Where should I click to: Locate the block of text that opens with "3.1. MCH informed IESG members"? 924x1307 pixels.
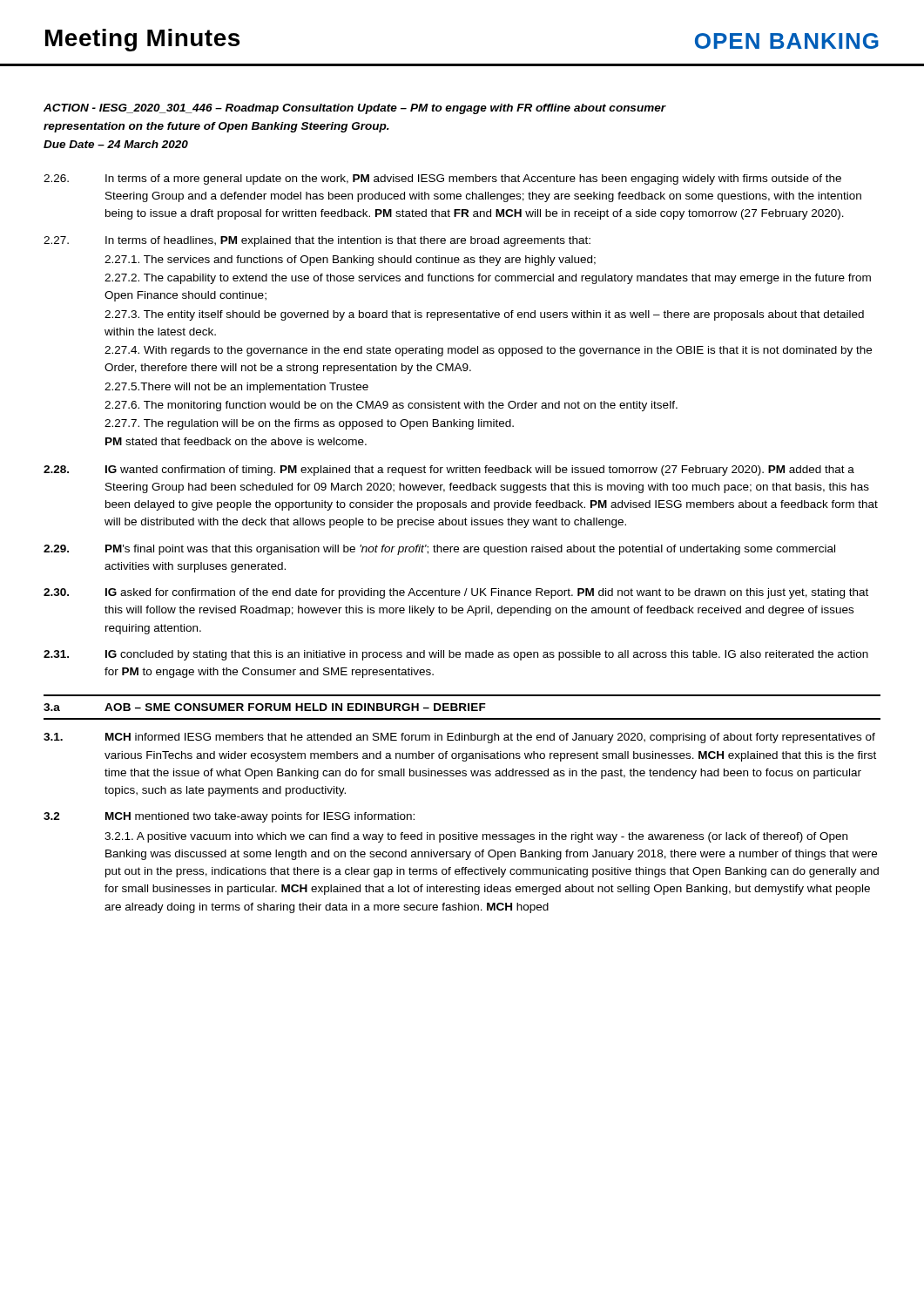pyautogui.click(x=462, y=764)
